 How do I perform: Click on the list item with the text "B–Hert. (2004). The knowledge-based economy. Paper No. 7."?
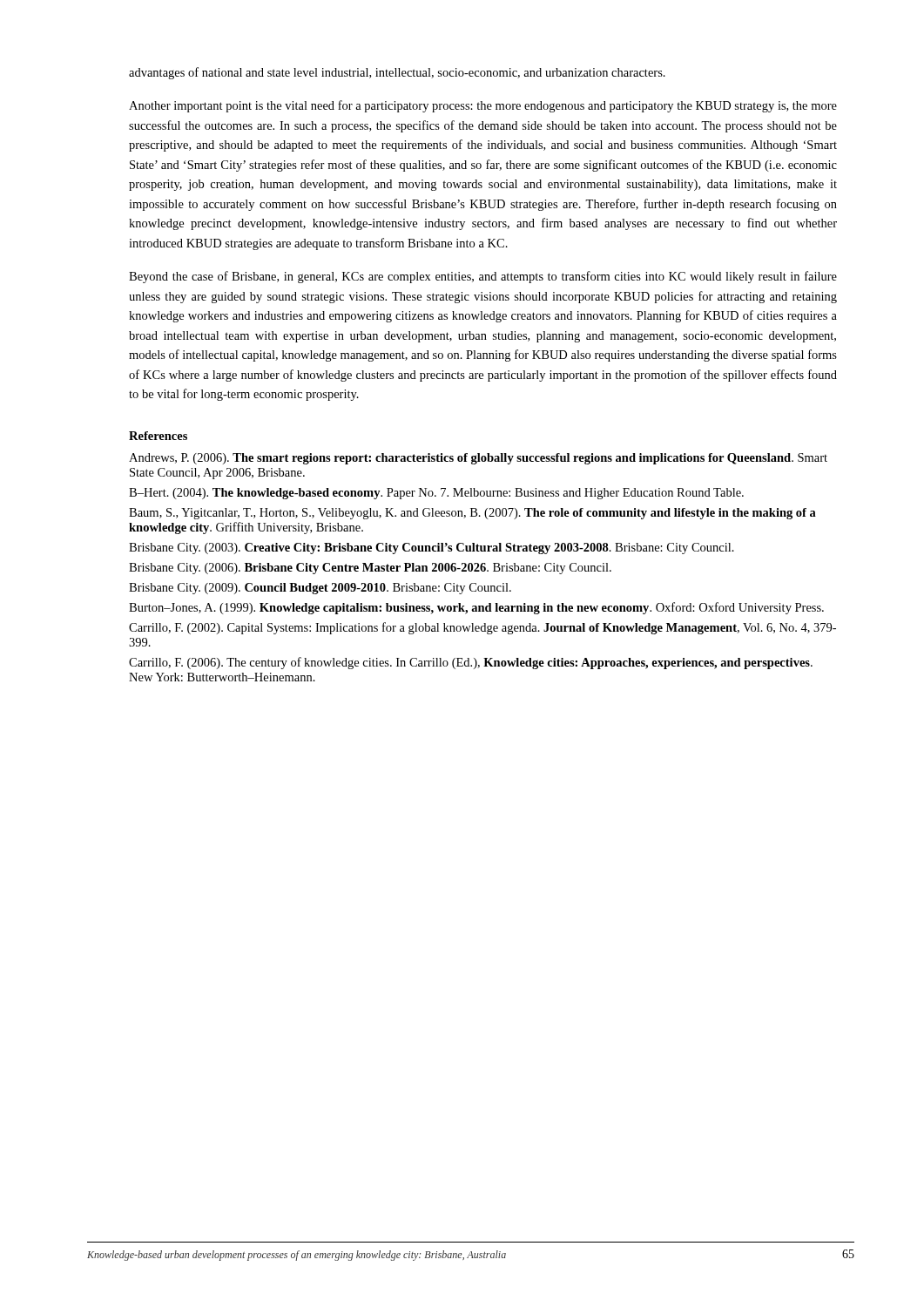[x=483, y=492]
